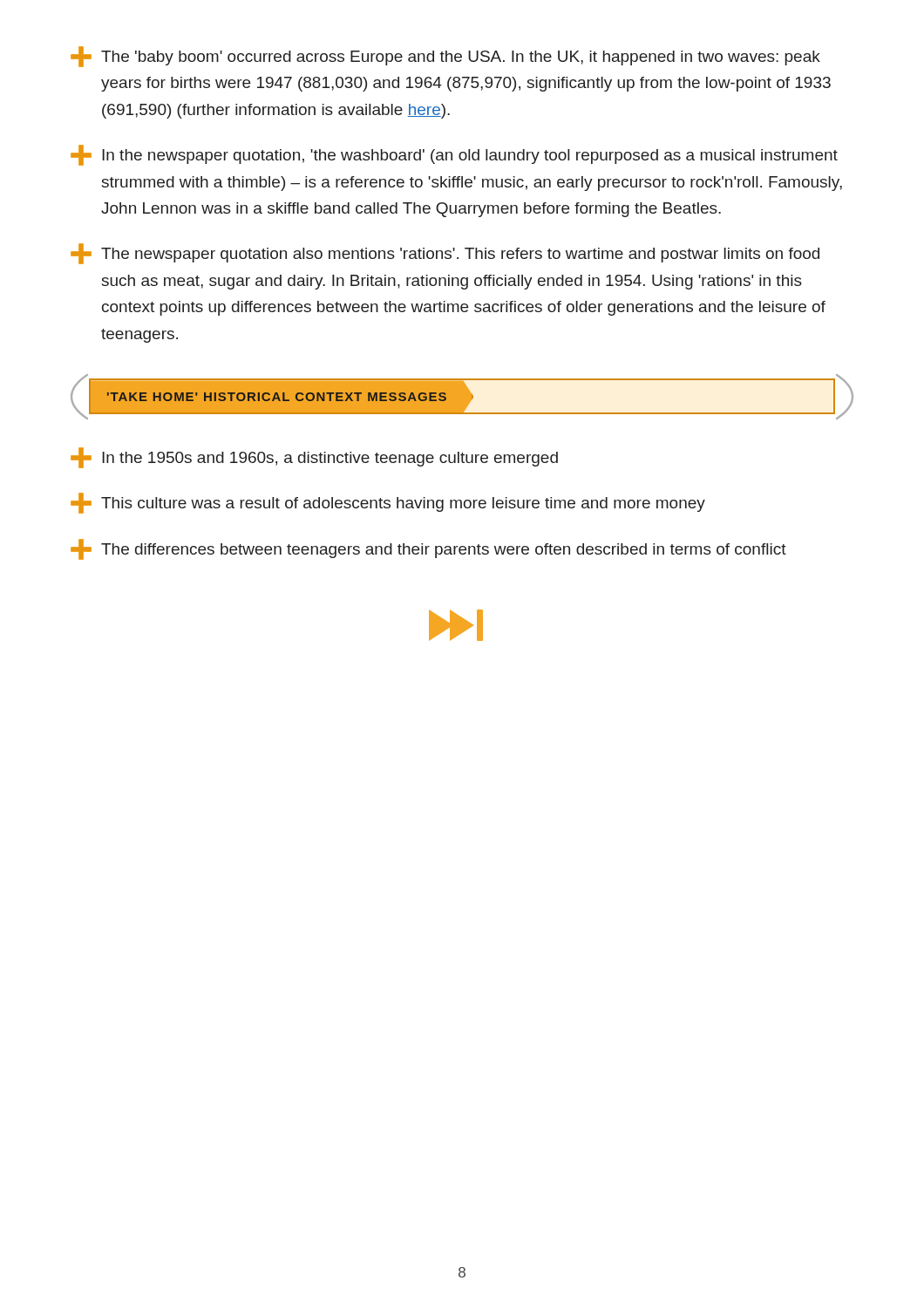Image resolution: width=924 pixels, height=1308 pixels.
Task: Select the text starting "The differences between teenagers and their parents"
Action: coord(462,549)
